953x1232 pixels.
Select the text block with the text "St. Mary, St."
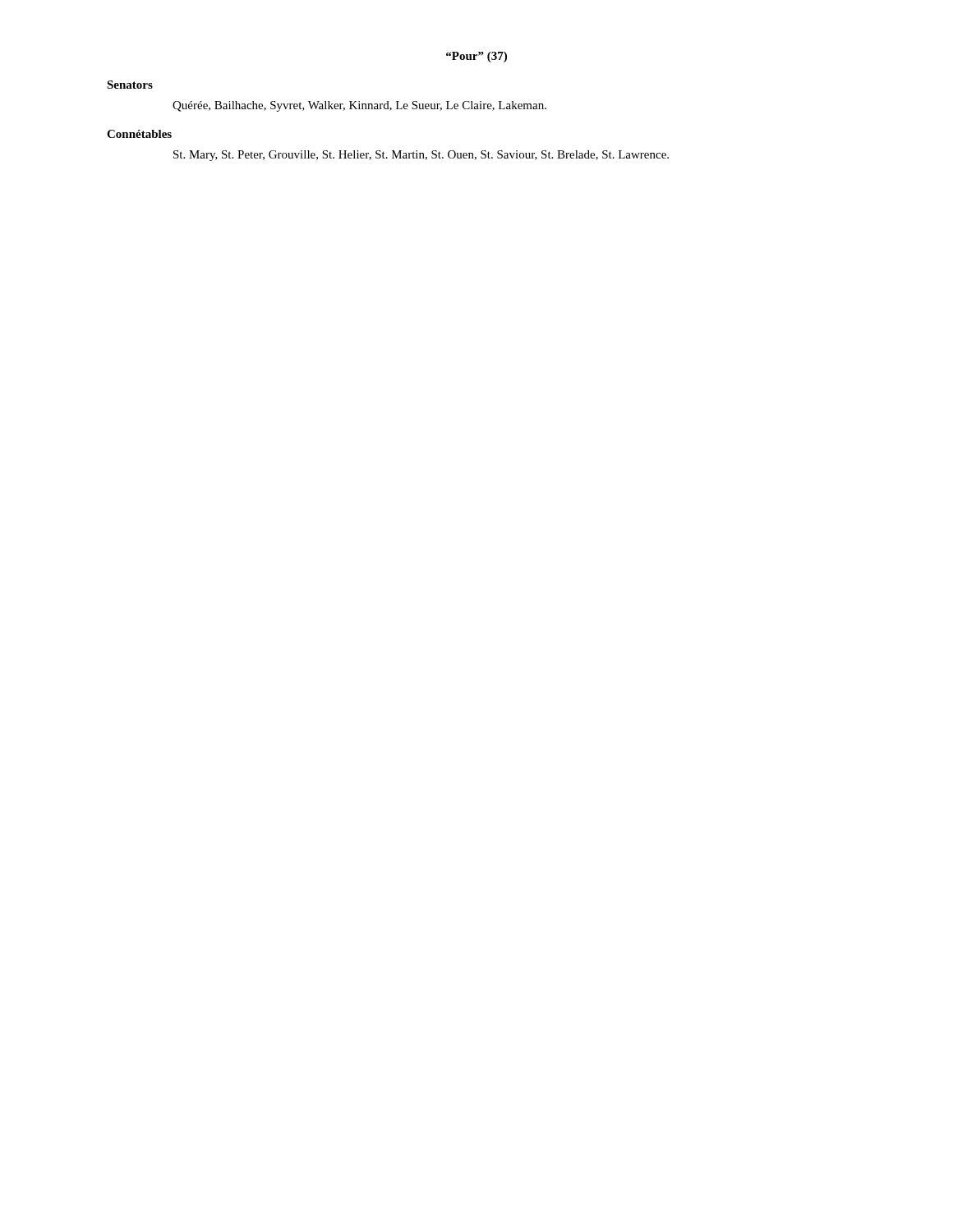[x=421, y=154]
